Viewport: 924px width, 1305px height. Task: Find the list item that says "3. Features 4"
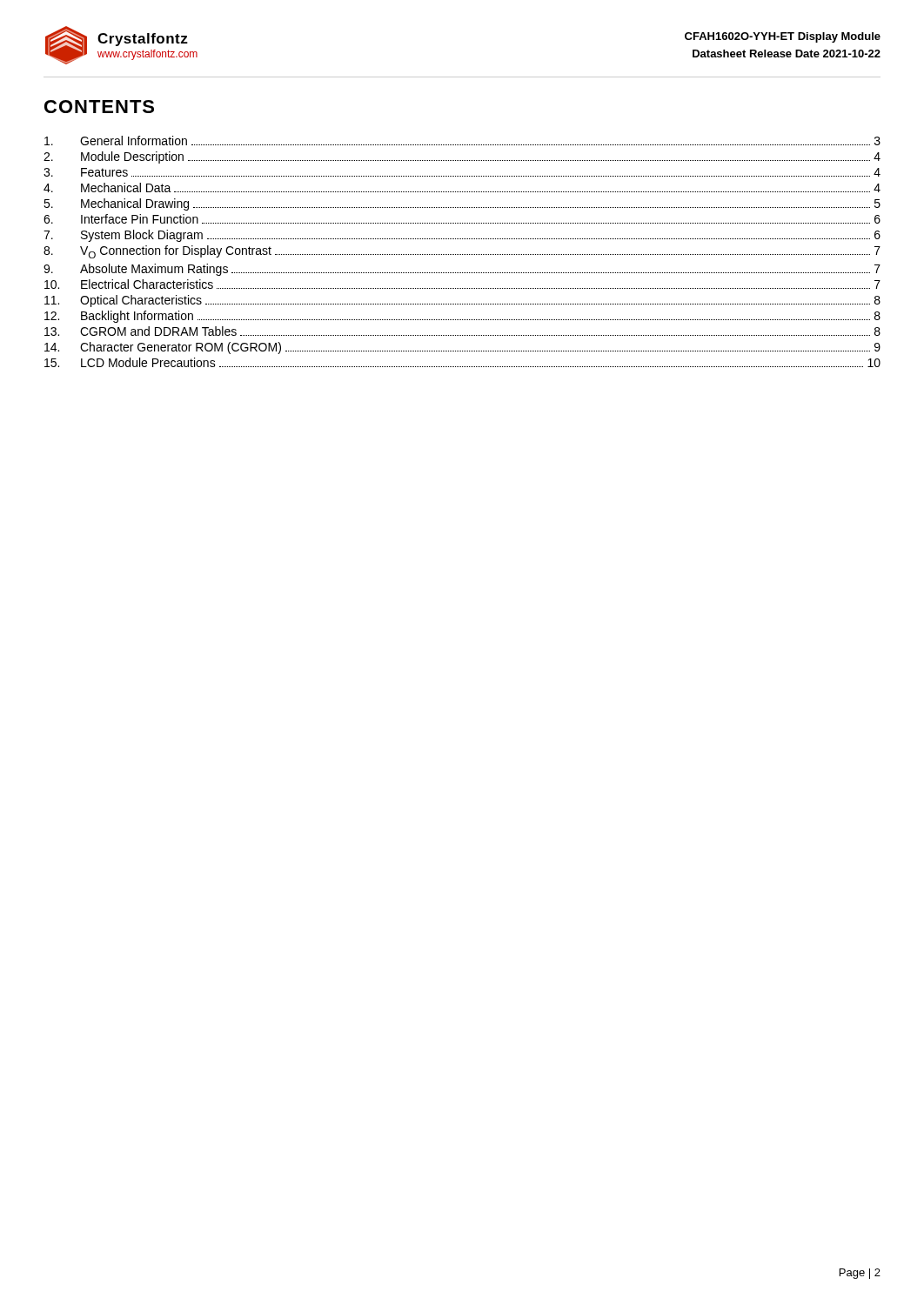462,172
